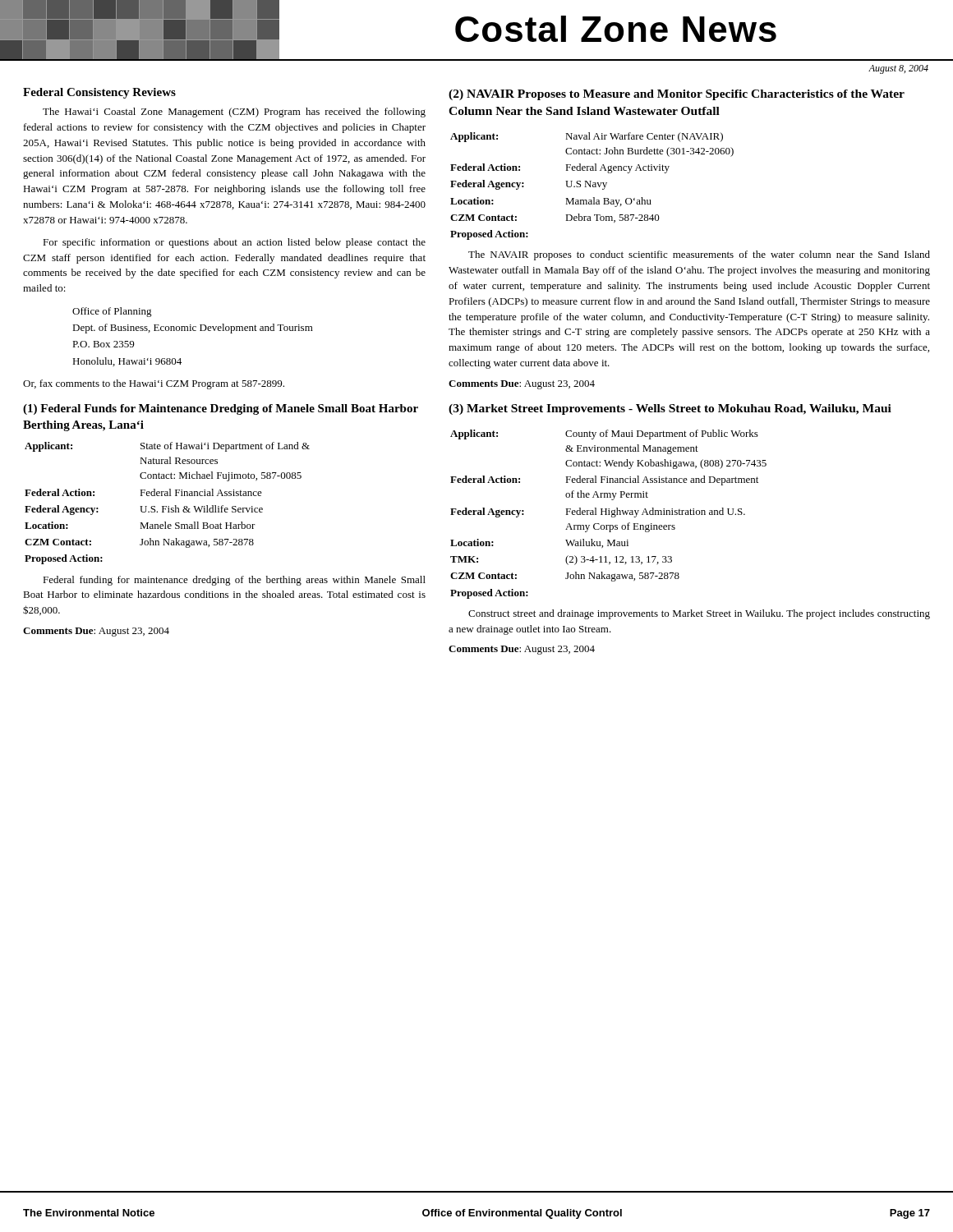Find the block on this page that starts "For specific information or questions about an action"
The image size is (953, 1232).
click(224, 266)
